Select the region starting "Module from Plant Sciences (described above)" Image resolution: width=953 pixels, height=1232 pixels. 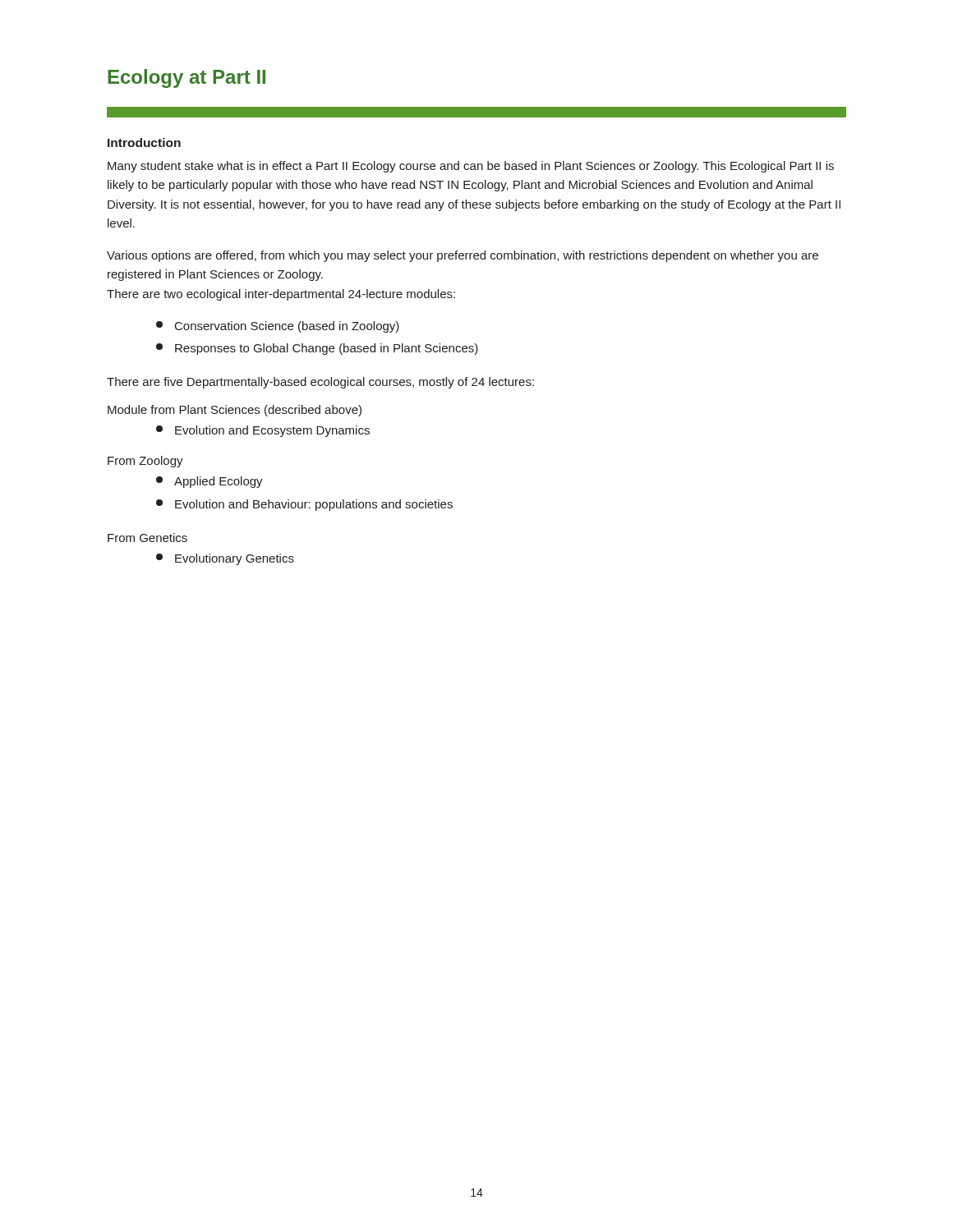(235, 409)
